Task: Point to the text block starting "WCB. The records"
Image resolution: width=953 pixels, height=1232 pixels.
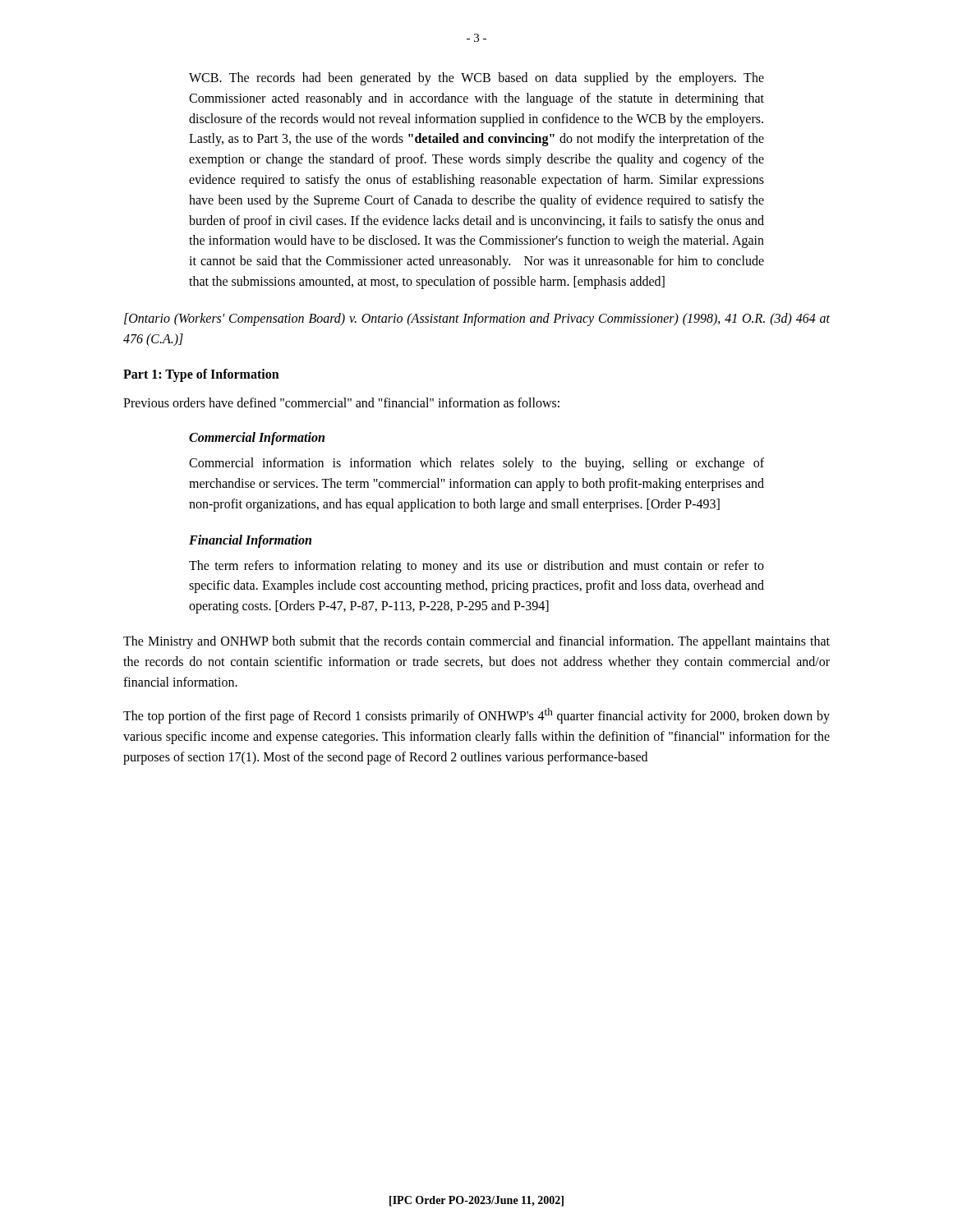Action: tap(476, 180)
